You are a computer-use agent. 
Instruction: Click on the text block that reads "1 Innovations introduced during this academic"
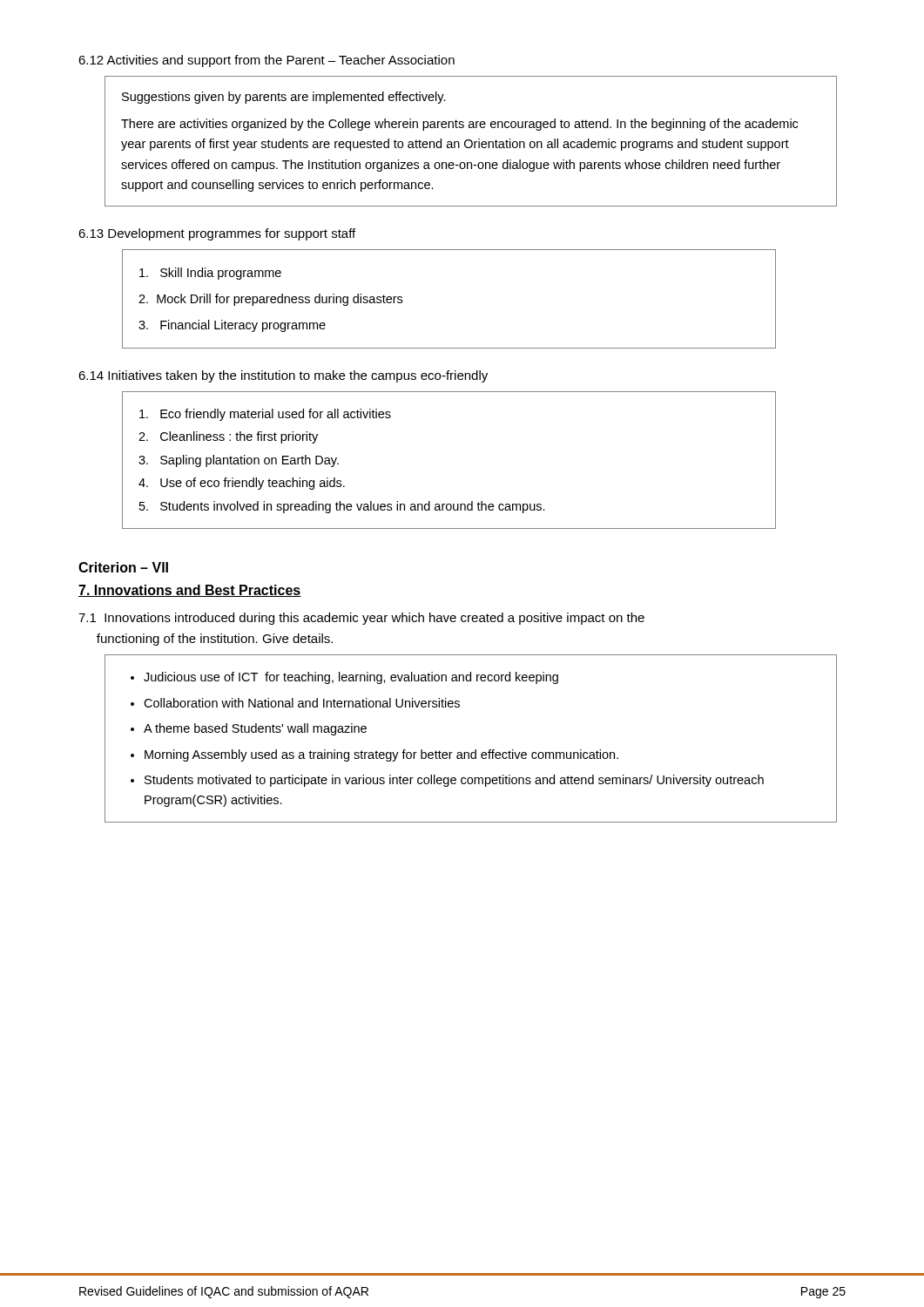coord(362,628)
